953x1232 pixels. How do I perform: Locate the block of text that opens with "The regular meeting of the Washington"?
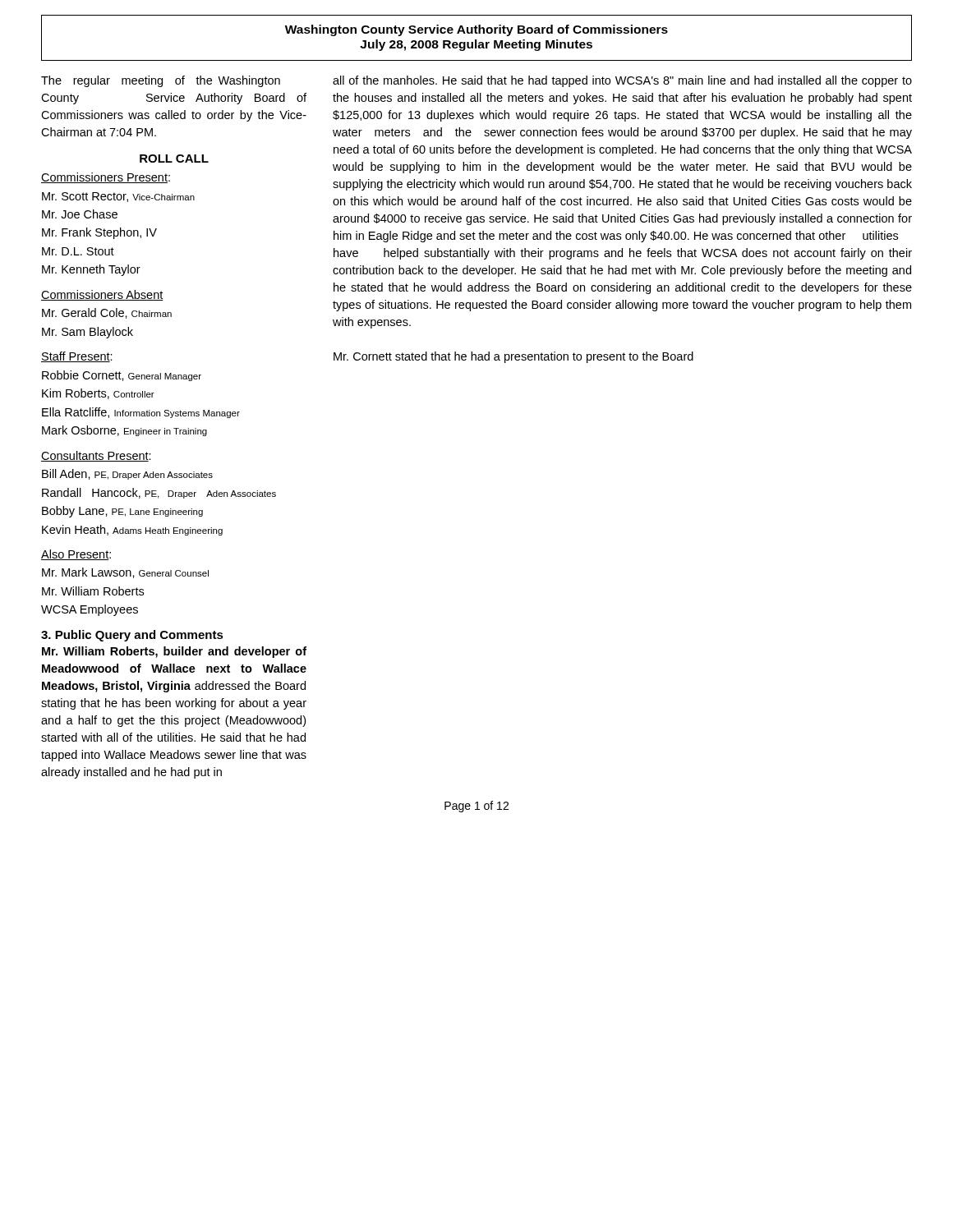tap(174, 106)
